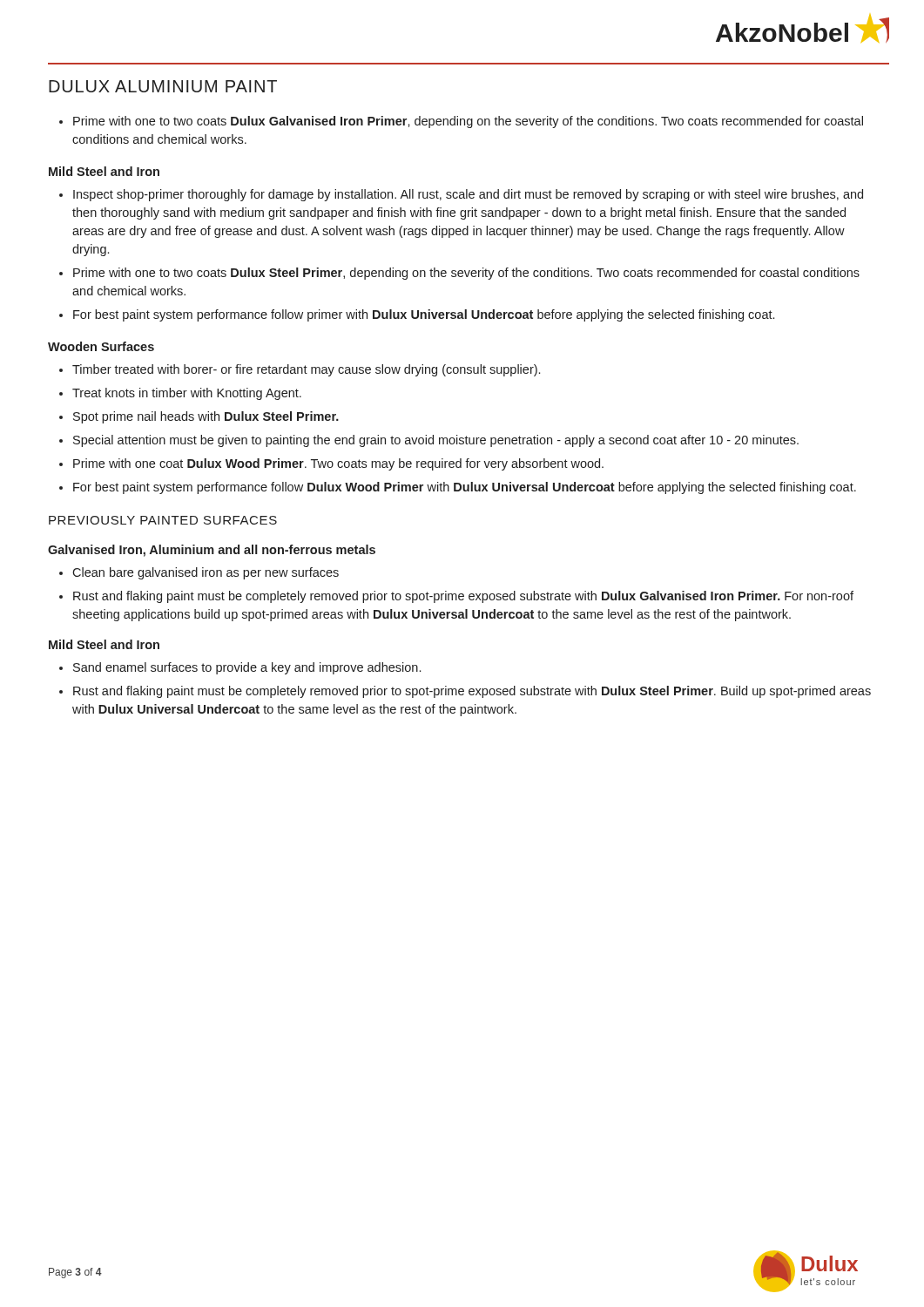Viewport: 924px width, 1307px height.
Task: Locate the list item containing "Clean bare galvanised iron as"
Action: click(x=206, y=573)
